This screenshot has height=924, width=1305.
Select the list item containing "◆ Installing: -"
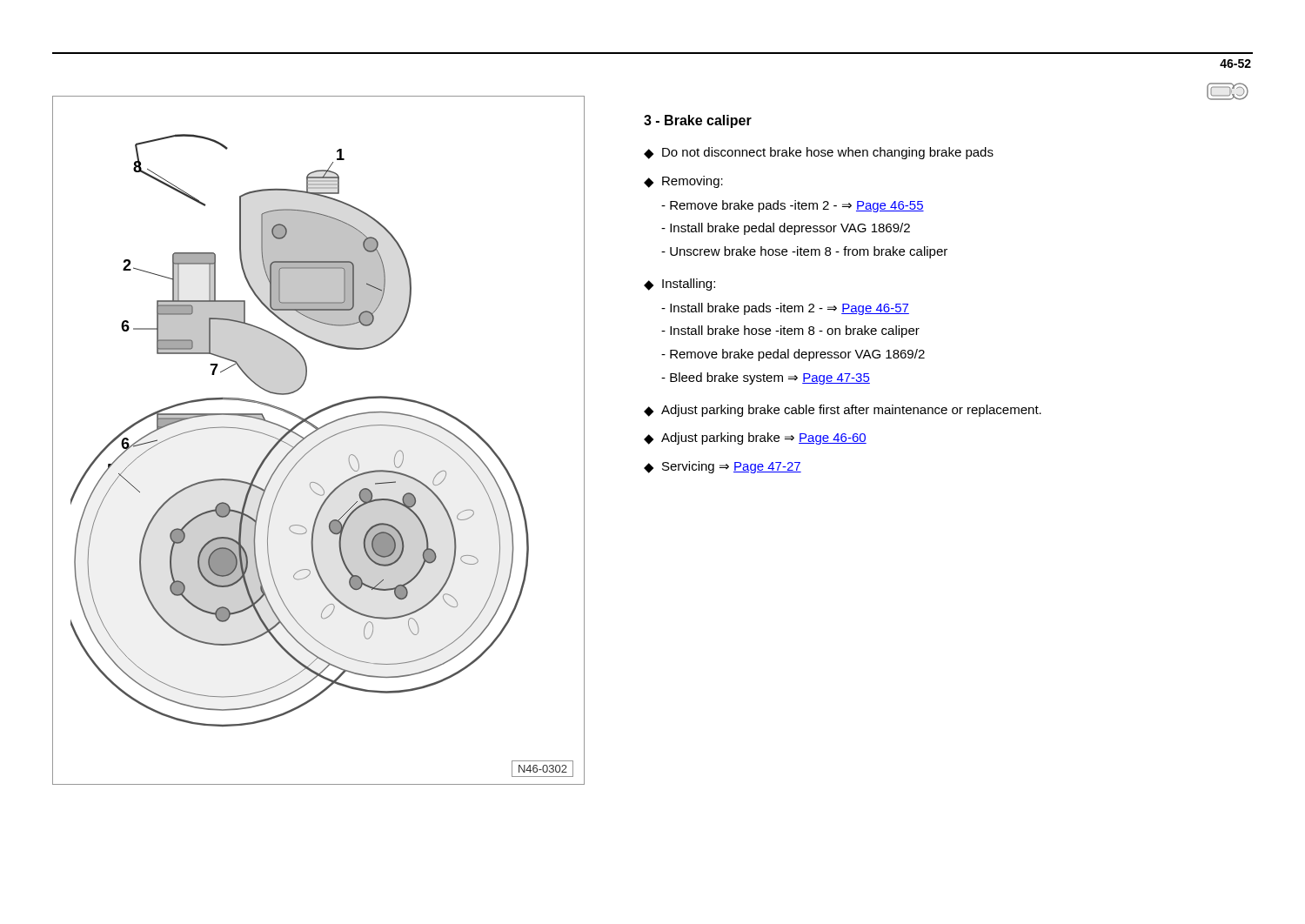679,285
